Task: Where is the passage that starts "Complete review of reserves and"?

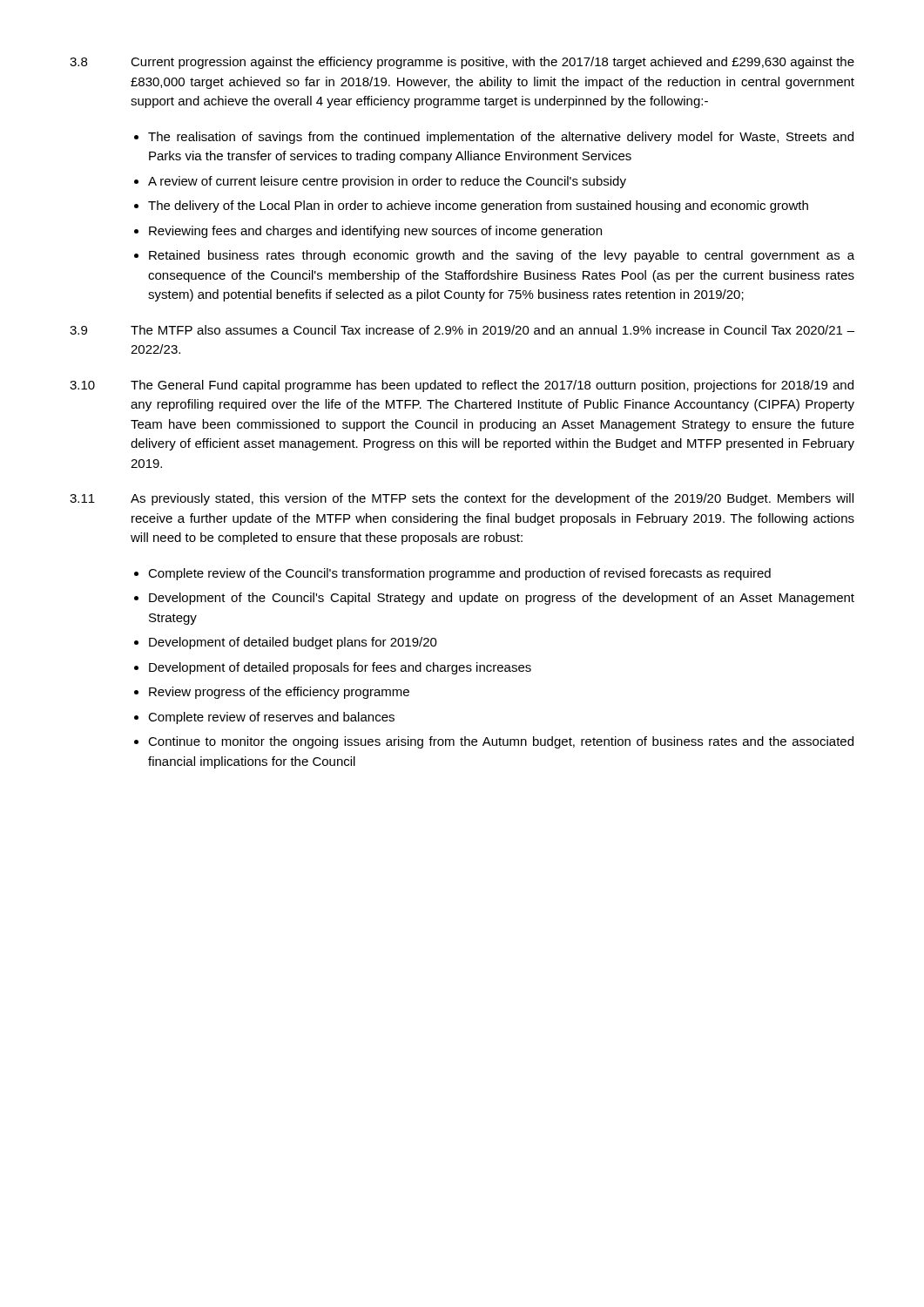Action: pyautogui.click(x=271, y=716)
